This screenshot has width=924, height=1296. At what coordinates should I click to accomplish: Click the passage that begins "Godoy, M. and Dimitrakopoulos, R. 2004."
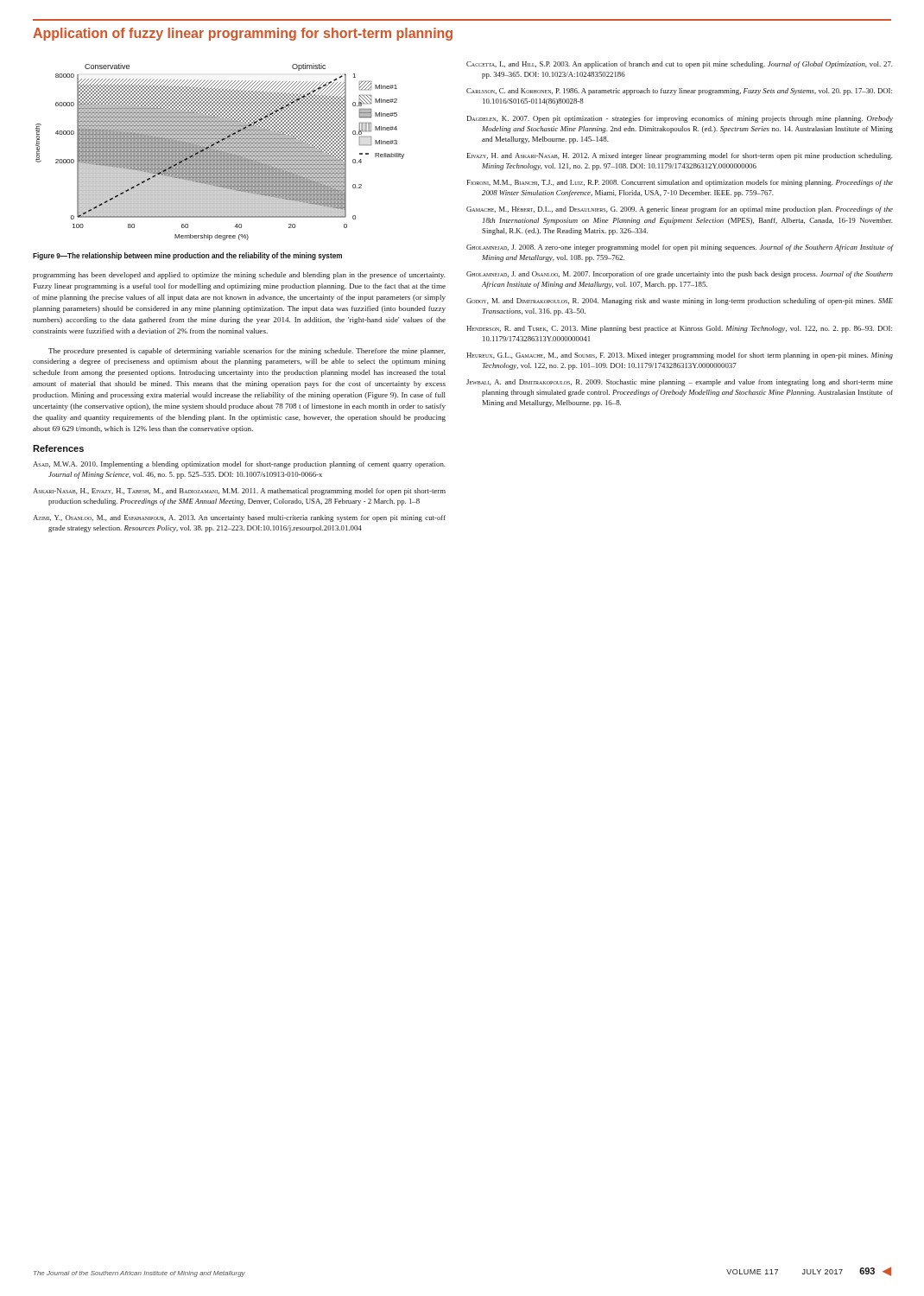click(x=680, y=306)
